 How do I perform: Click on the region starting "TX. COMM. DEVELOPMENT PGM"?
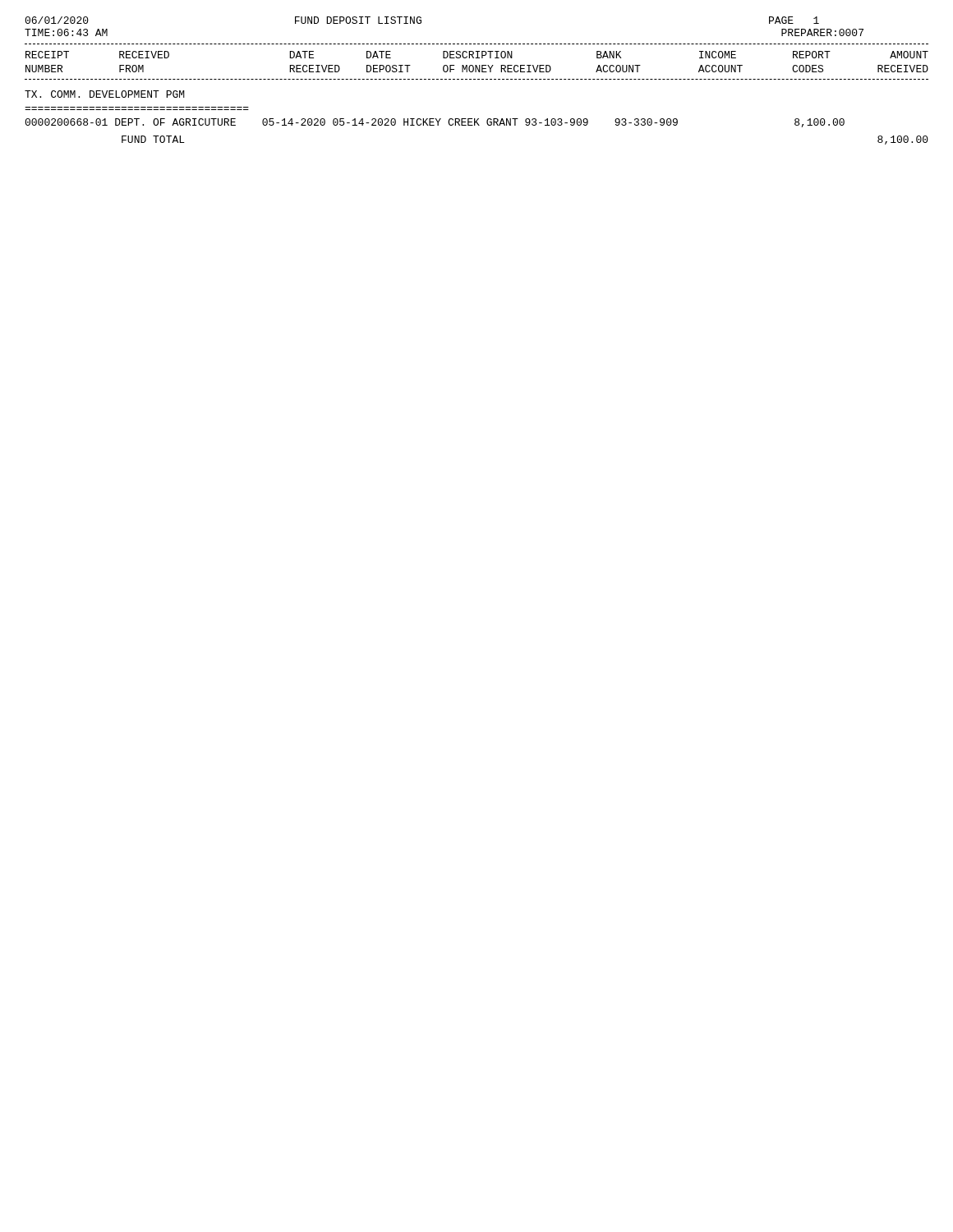coord(105,95)
